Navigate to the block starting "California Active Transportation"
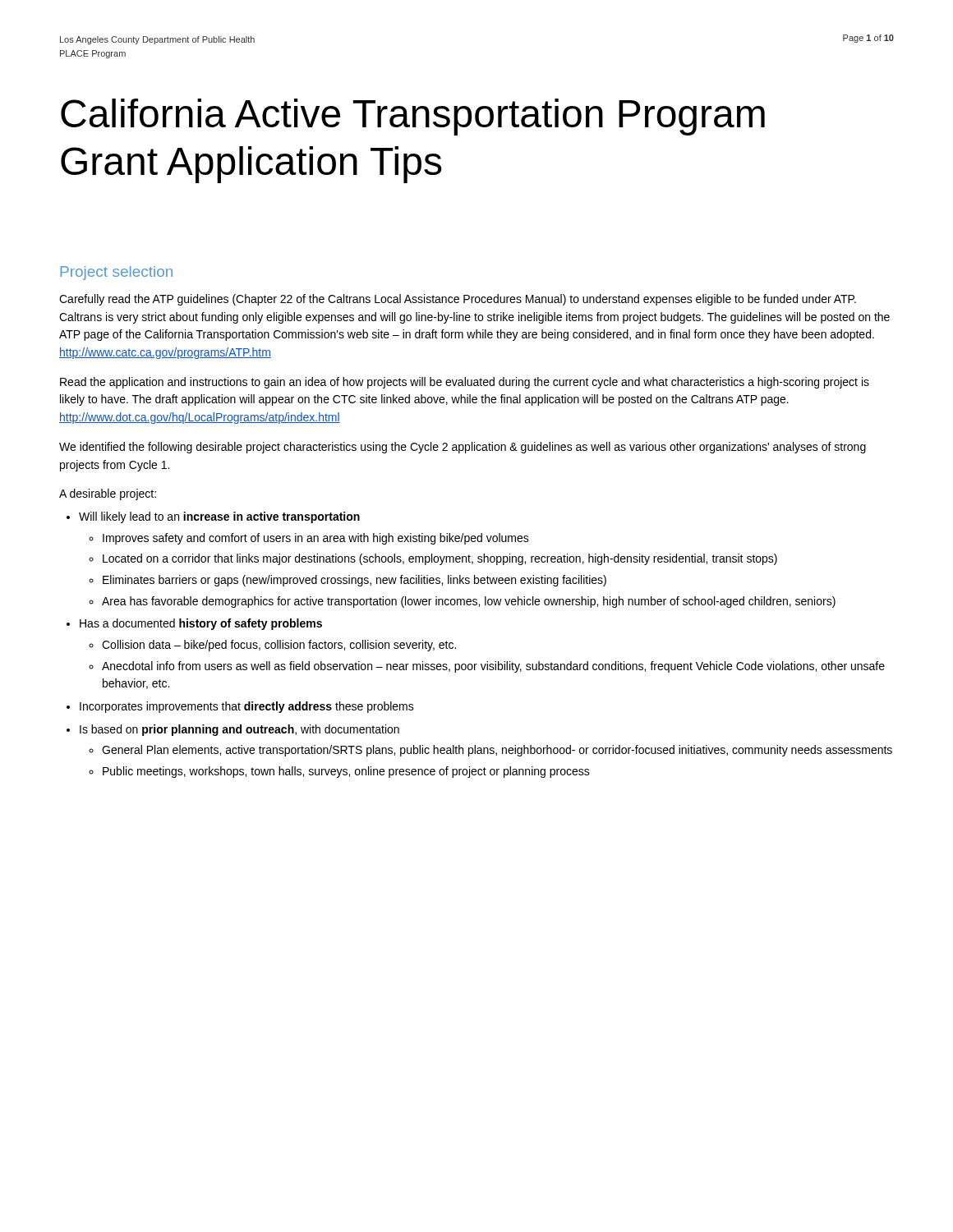The height and width of the screenshot is (1232, 953). pyautogui.click(x=476, y=138)
